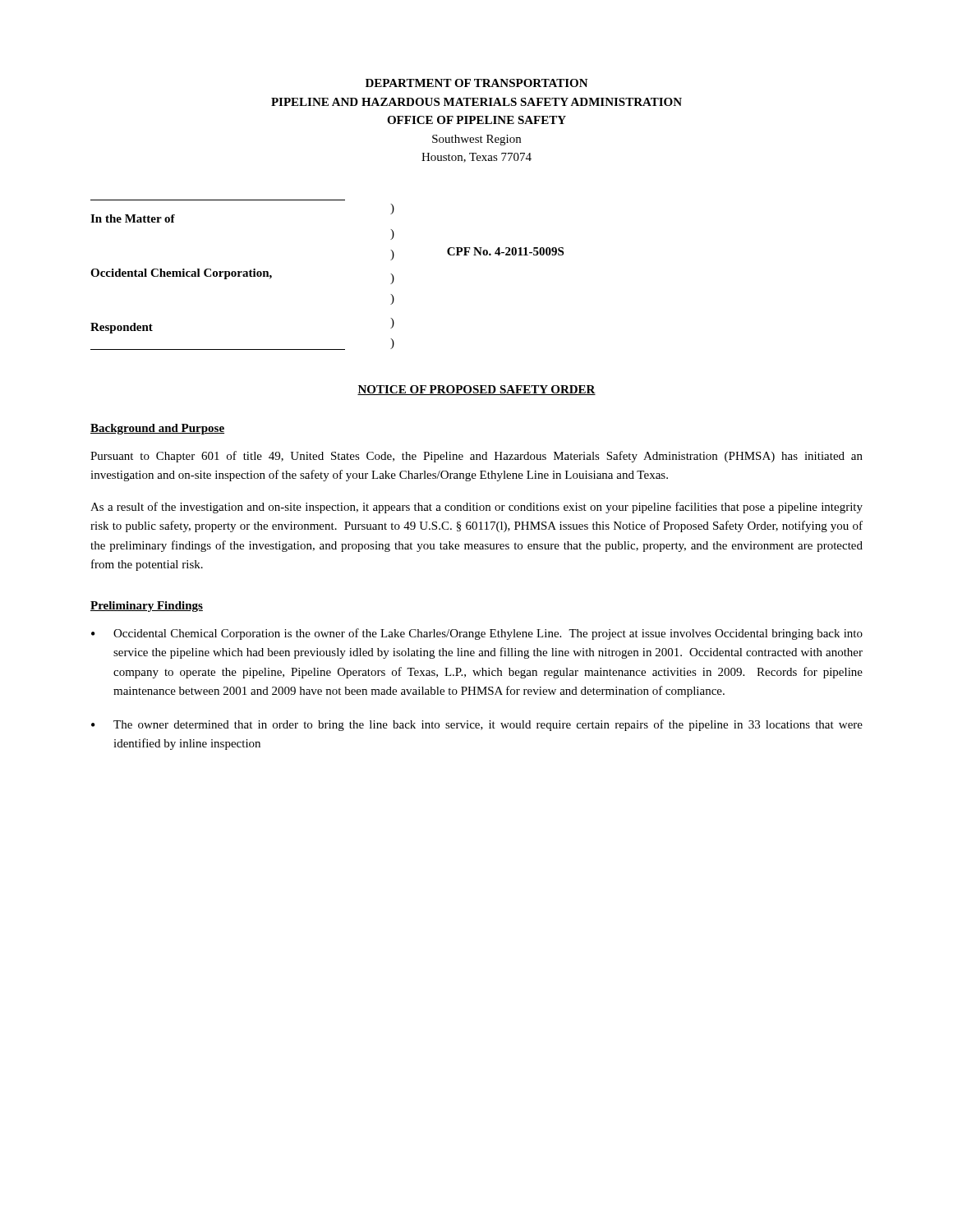The image size is (953, 1232).
Task: Find the title containing "DEPARTMENT OF TRANSPORTATION PIPELINE AND HAZARDOUS"
Action: 476,120
